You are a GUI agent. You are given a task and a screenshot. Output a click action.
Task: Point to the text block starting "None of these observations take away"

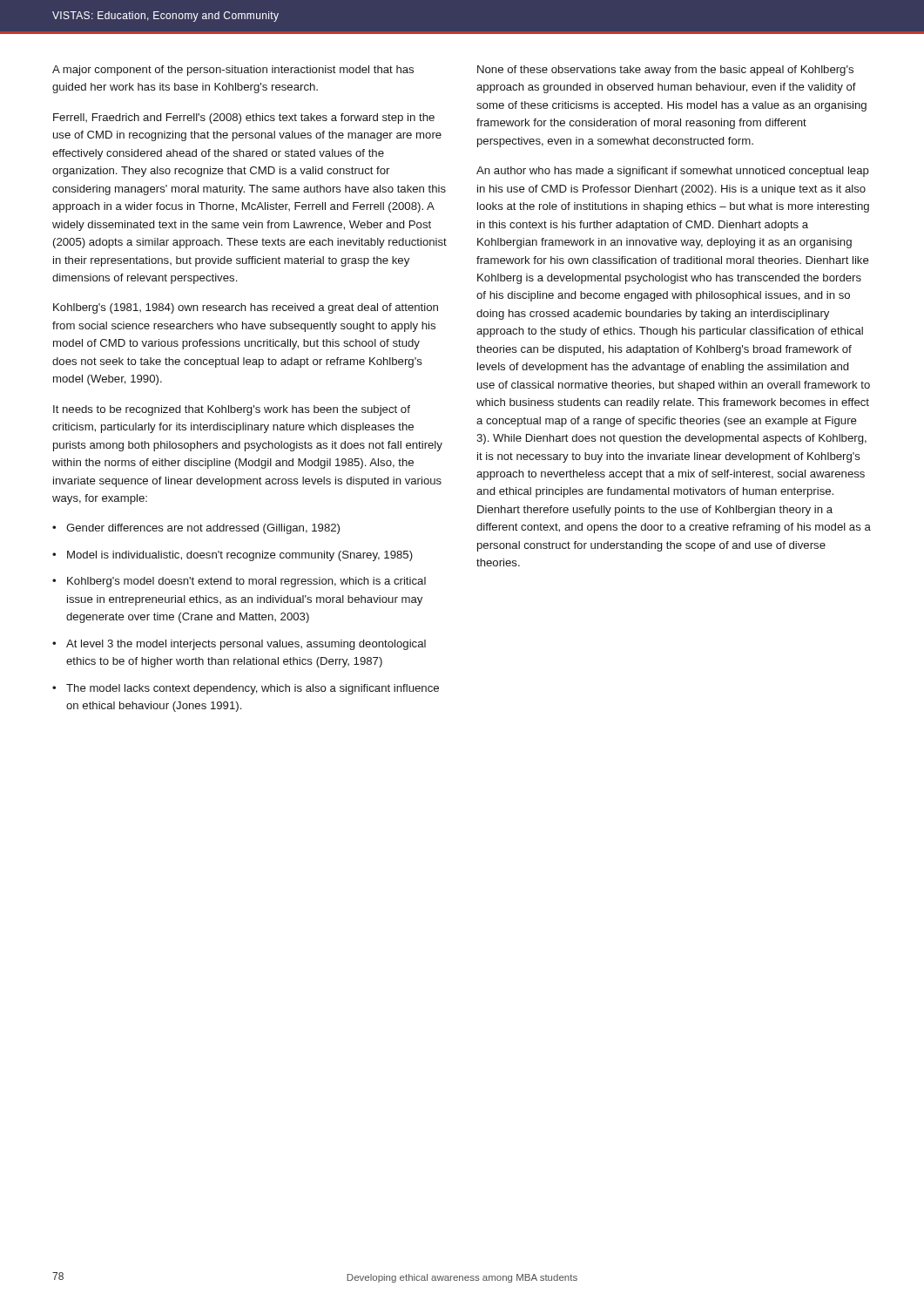click(x=674, y=106)
